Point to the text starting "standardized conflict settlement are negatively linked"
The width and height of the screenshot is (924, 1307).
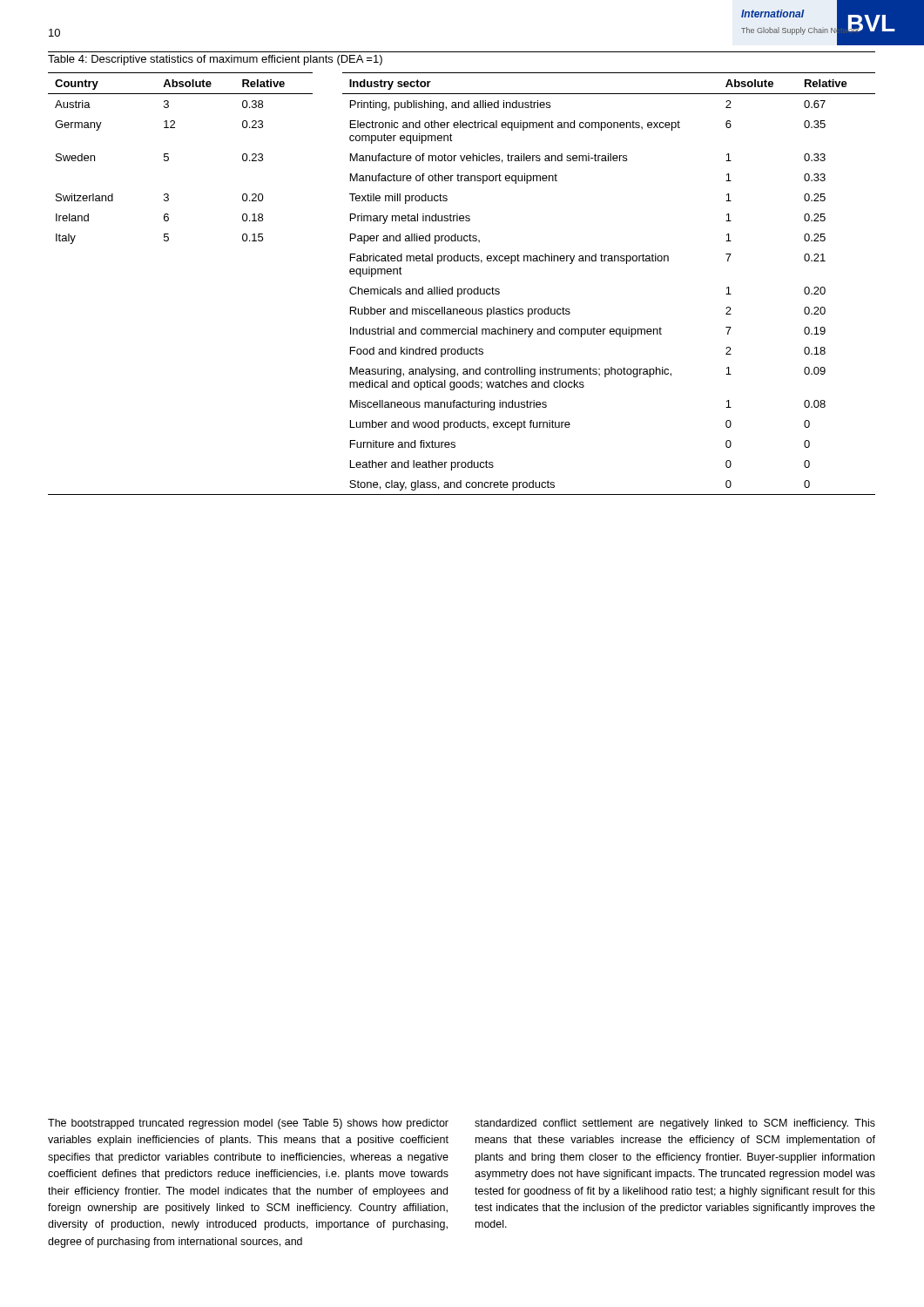(675, 1174)
